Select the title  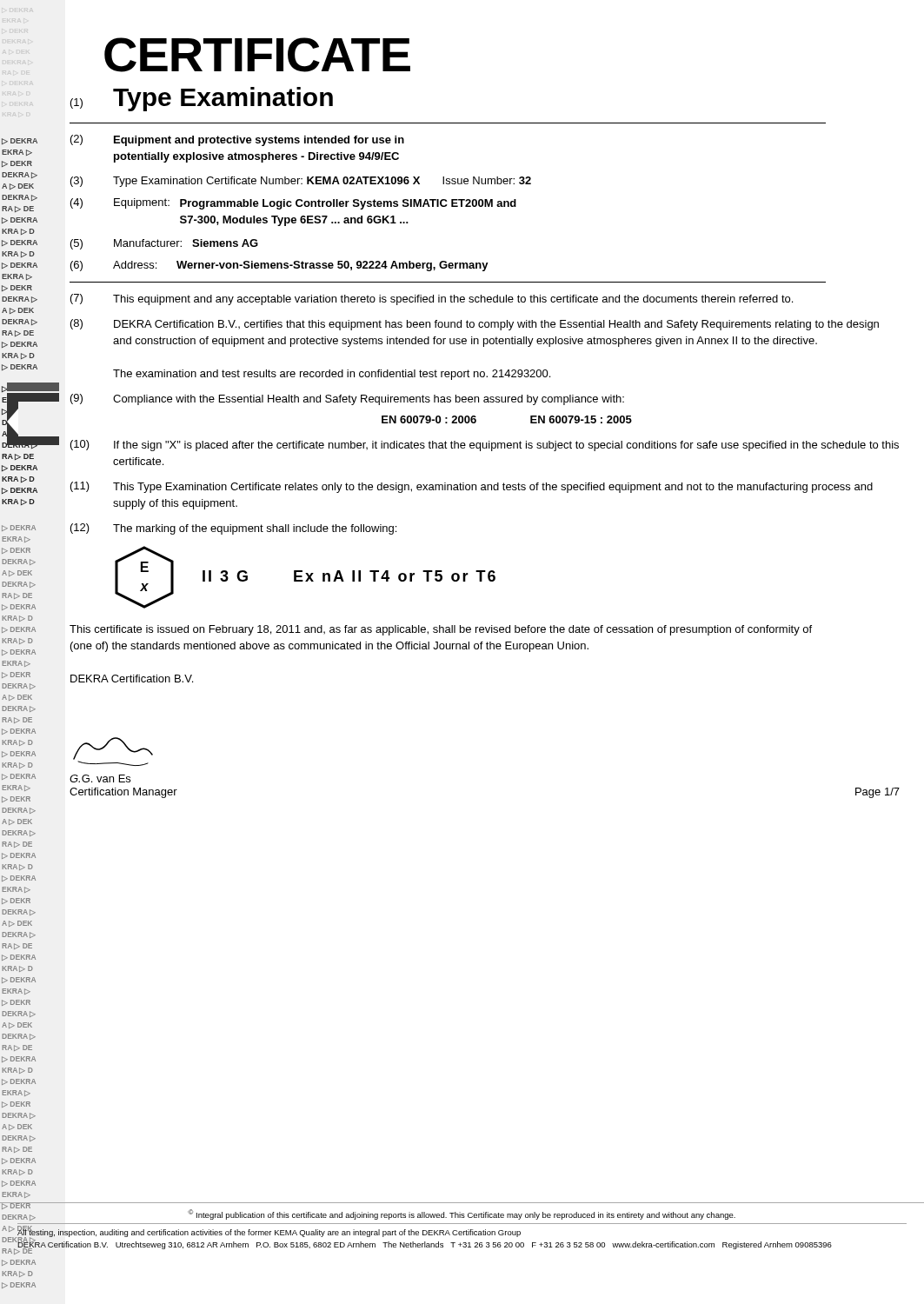click(257, 54)
